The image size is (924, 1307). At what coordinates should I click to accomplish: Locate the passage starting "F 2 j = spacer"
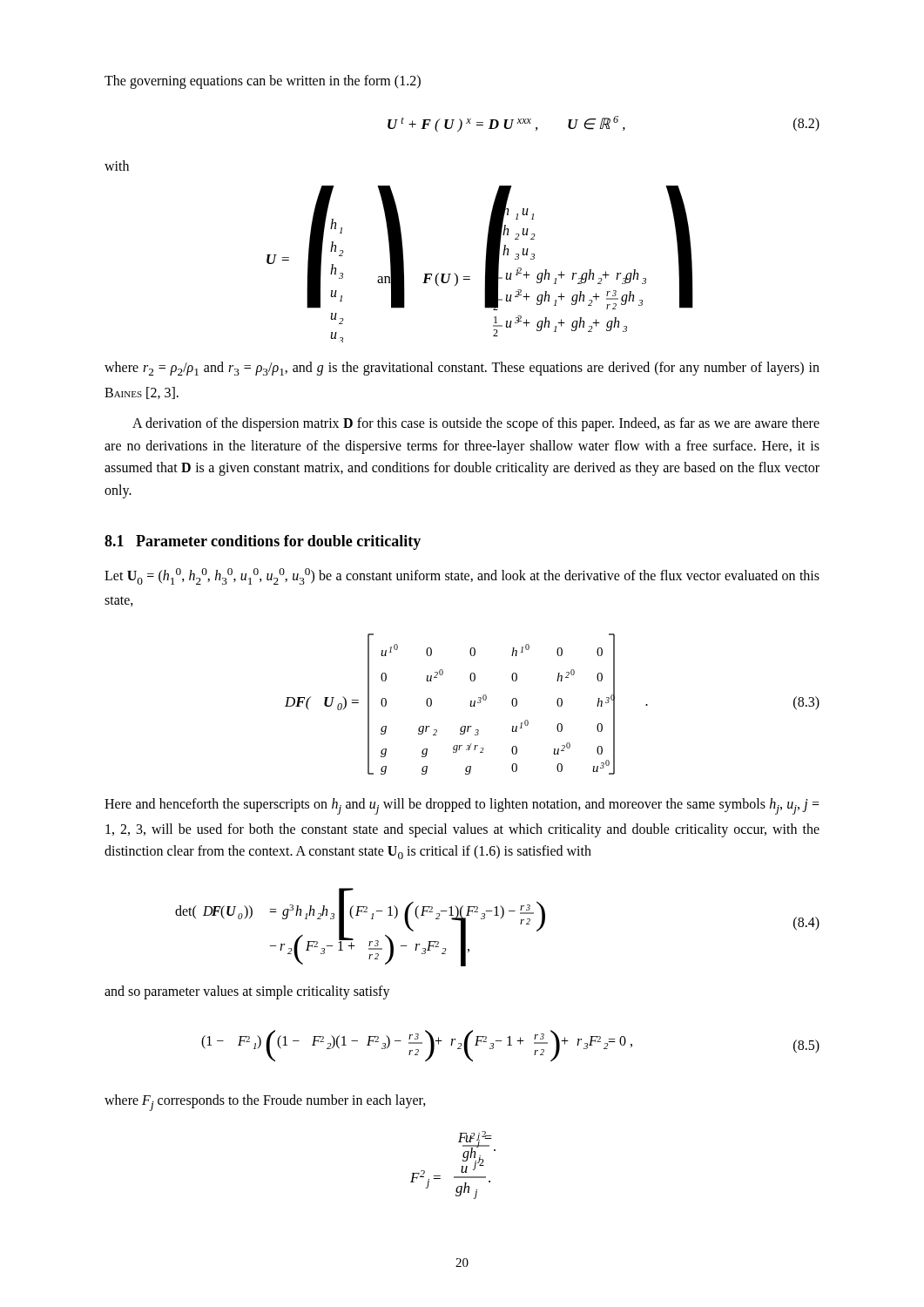462,1151
